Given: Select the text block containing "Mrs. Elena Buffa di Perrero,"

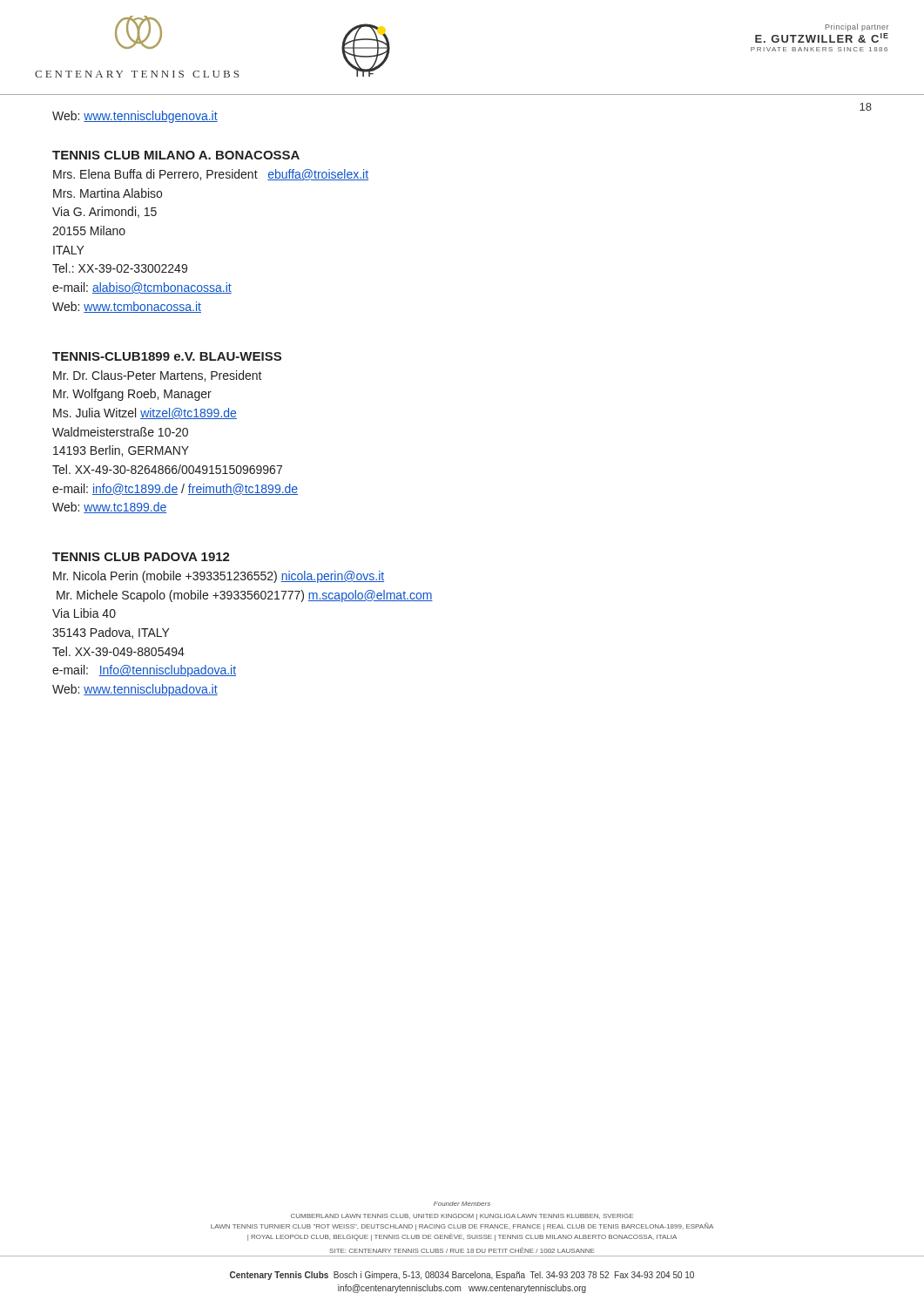Looking at the screenshot, I should 211,175.
